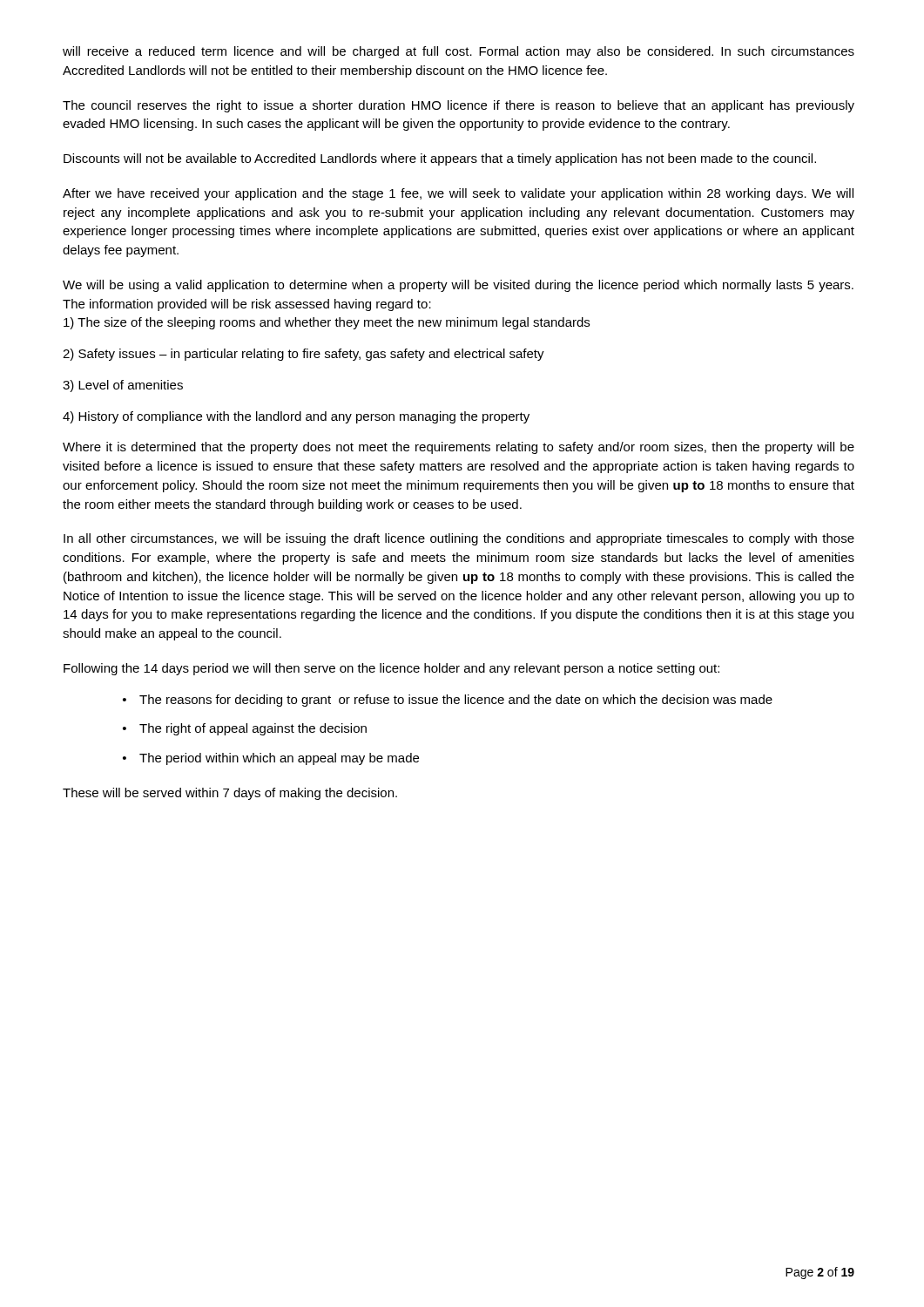Click on the text block starting "2) Safety issues – in"

coord(303,353)
